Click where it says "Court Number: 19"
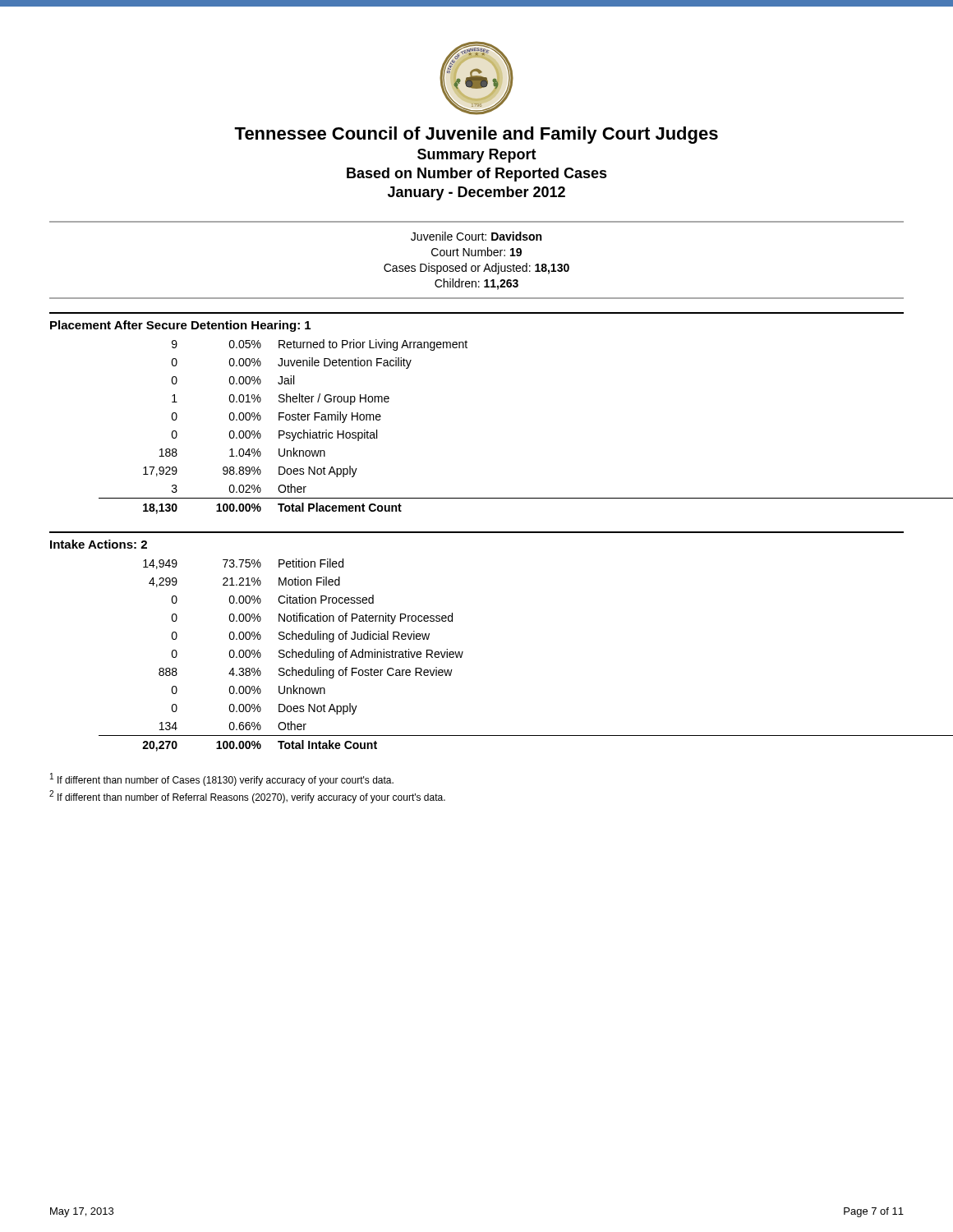953x1232 pixels. tap(476, 252)
